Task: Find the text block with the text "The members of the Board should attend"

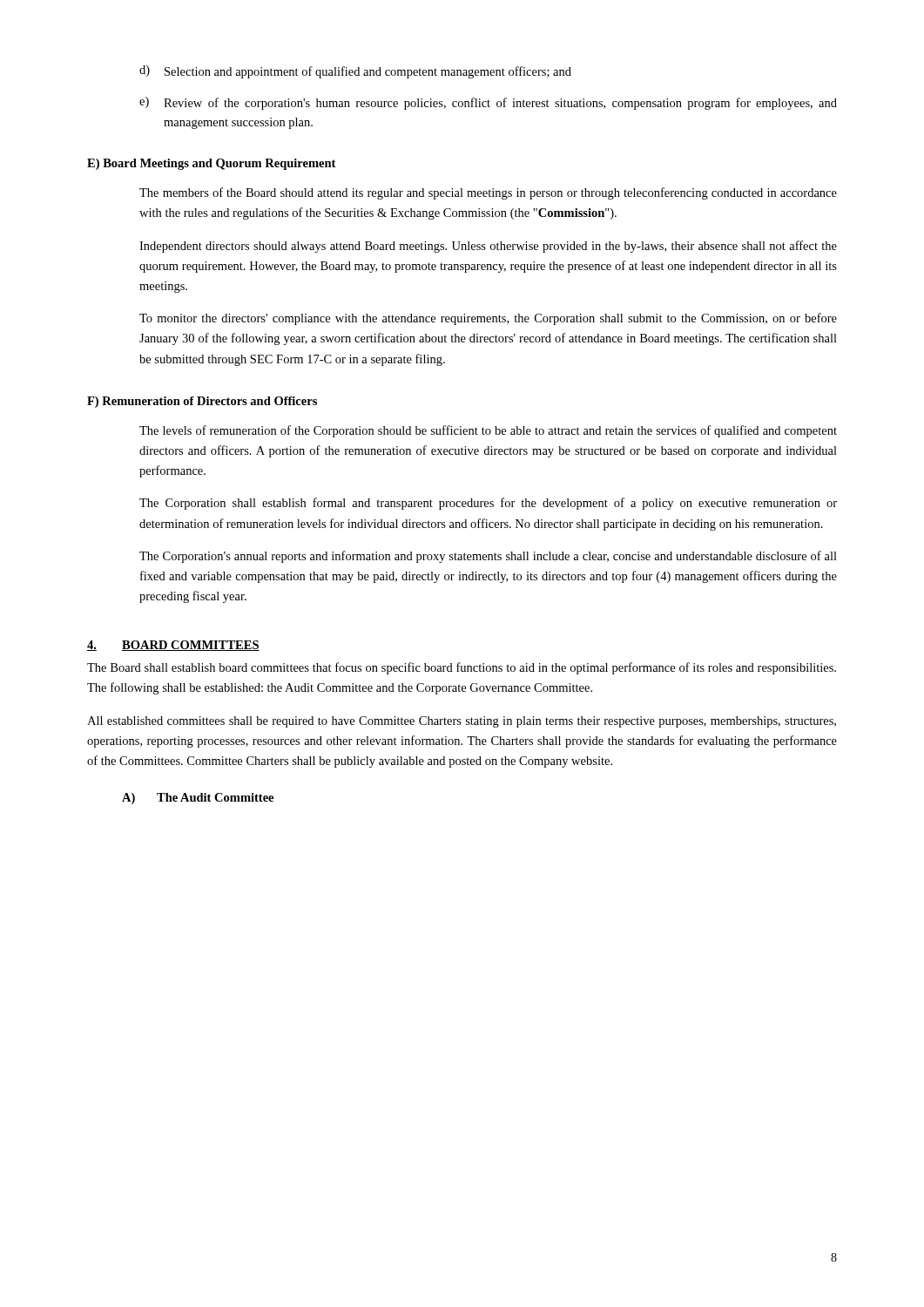Action: [x=488, y=203]
